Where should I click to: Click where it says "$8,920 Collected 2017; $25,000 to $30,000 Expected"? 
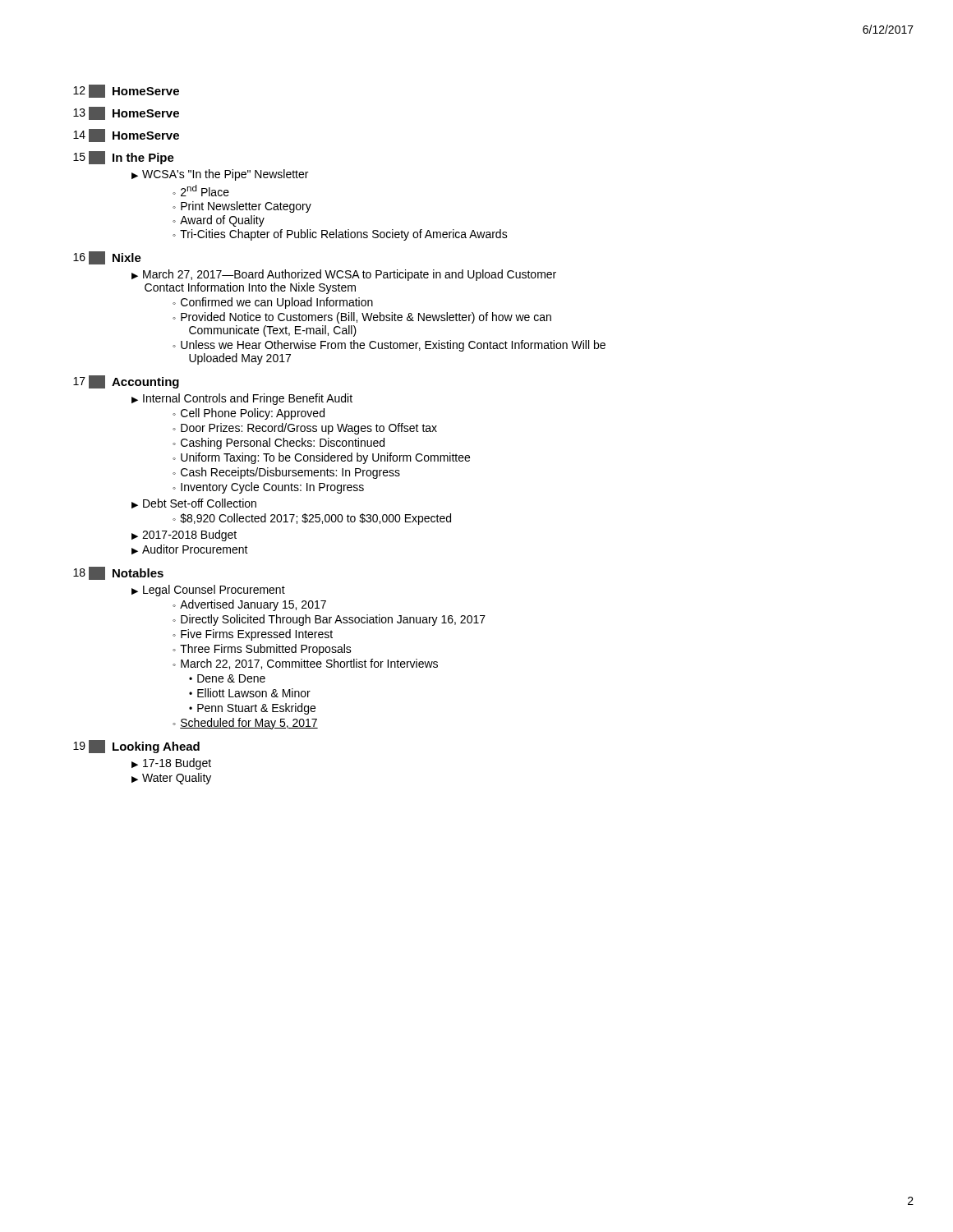pos(312,518)
